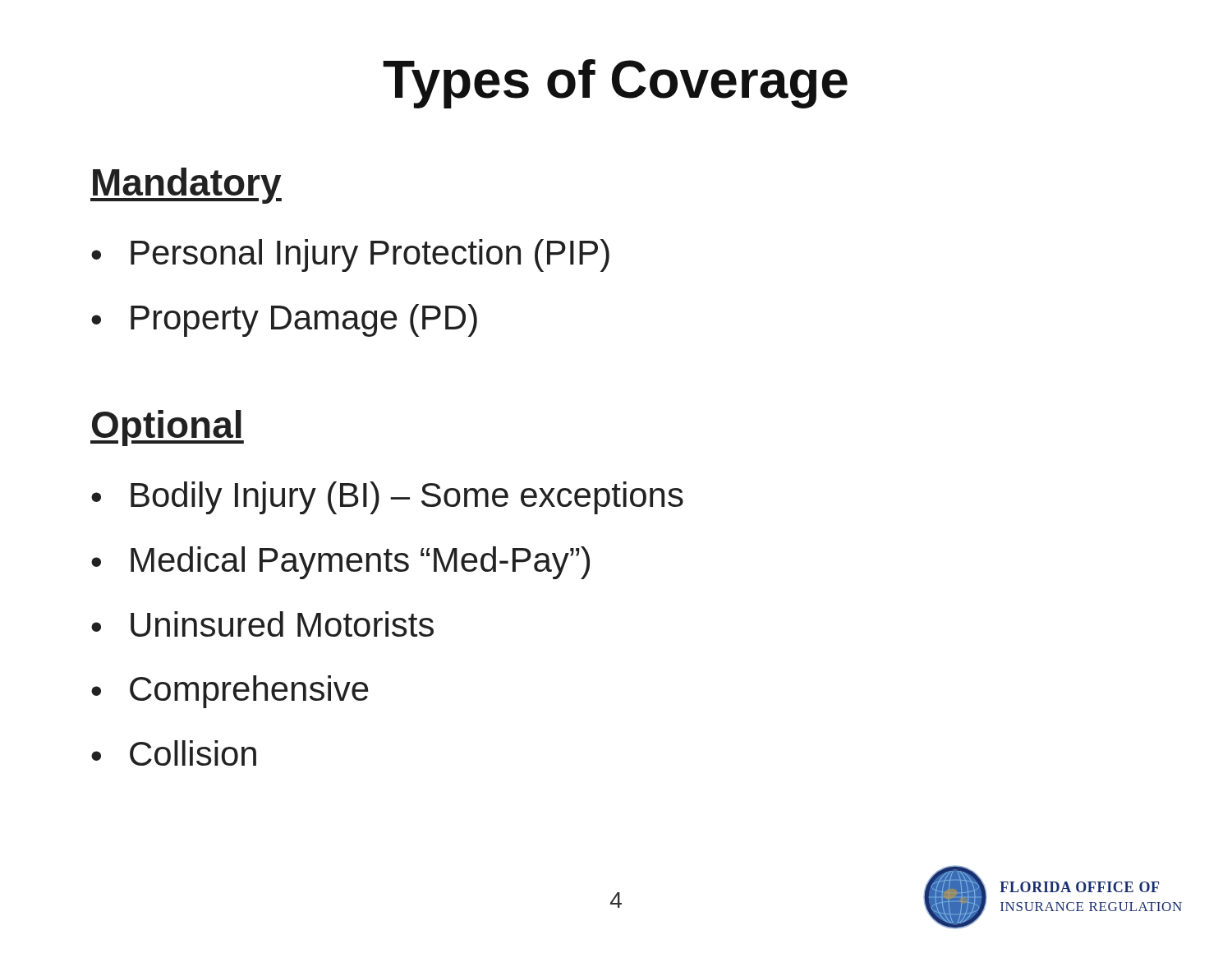Locate the logo
Viewport: 1232px width, 953px height.
point(1053,897)
